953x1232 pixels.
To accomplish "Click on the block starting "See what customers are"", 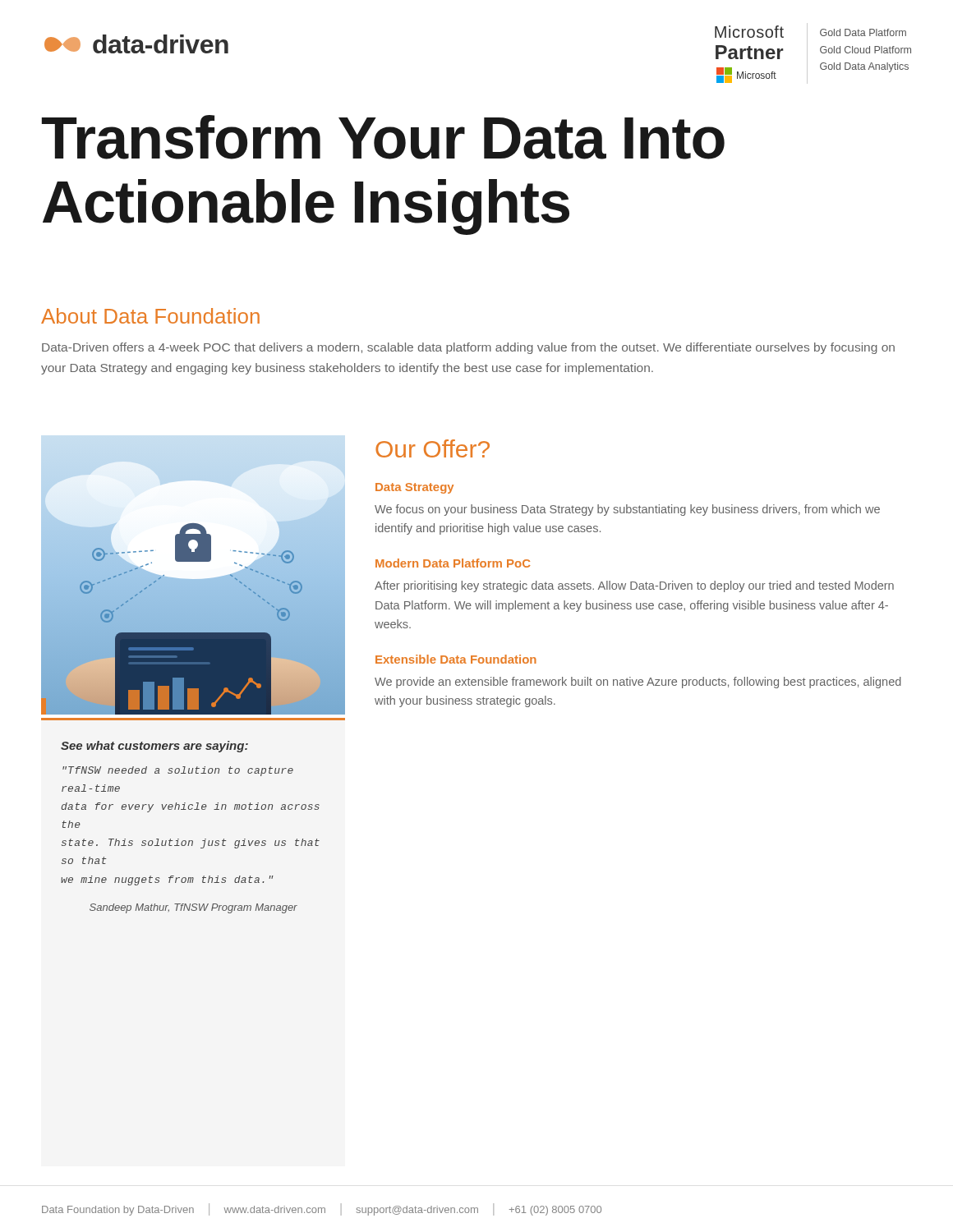I will [155, 745].
